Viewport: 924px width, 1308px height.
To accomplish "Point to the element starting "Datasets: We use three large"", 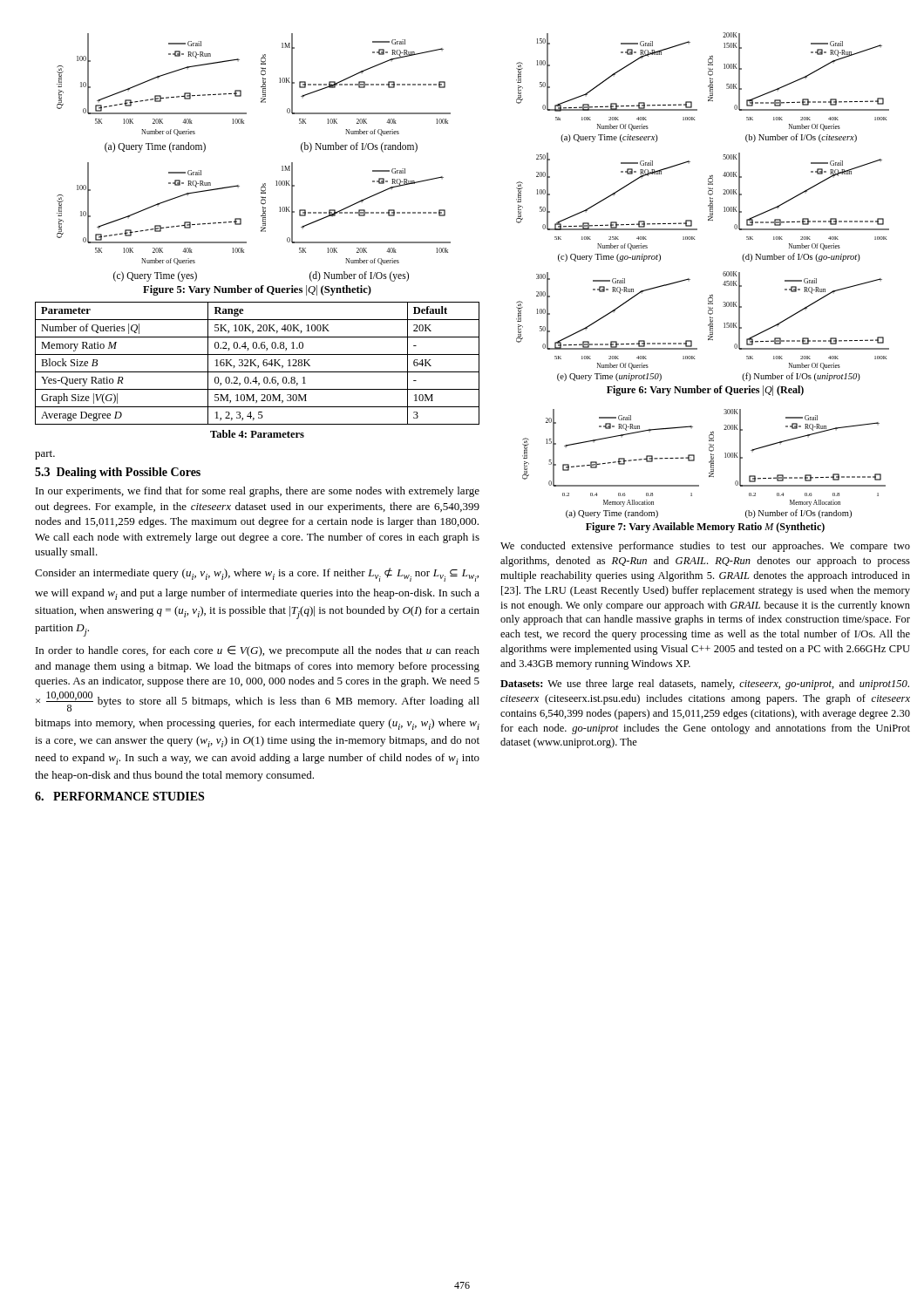I will click(x=705, y=713).
